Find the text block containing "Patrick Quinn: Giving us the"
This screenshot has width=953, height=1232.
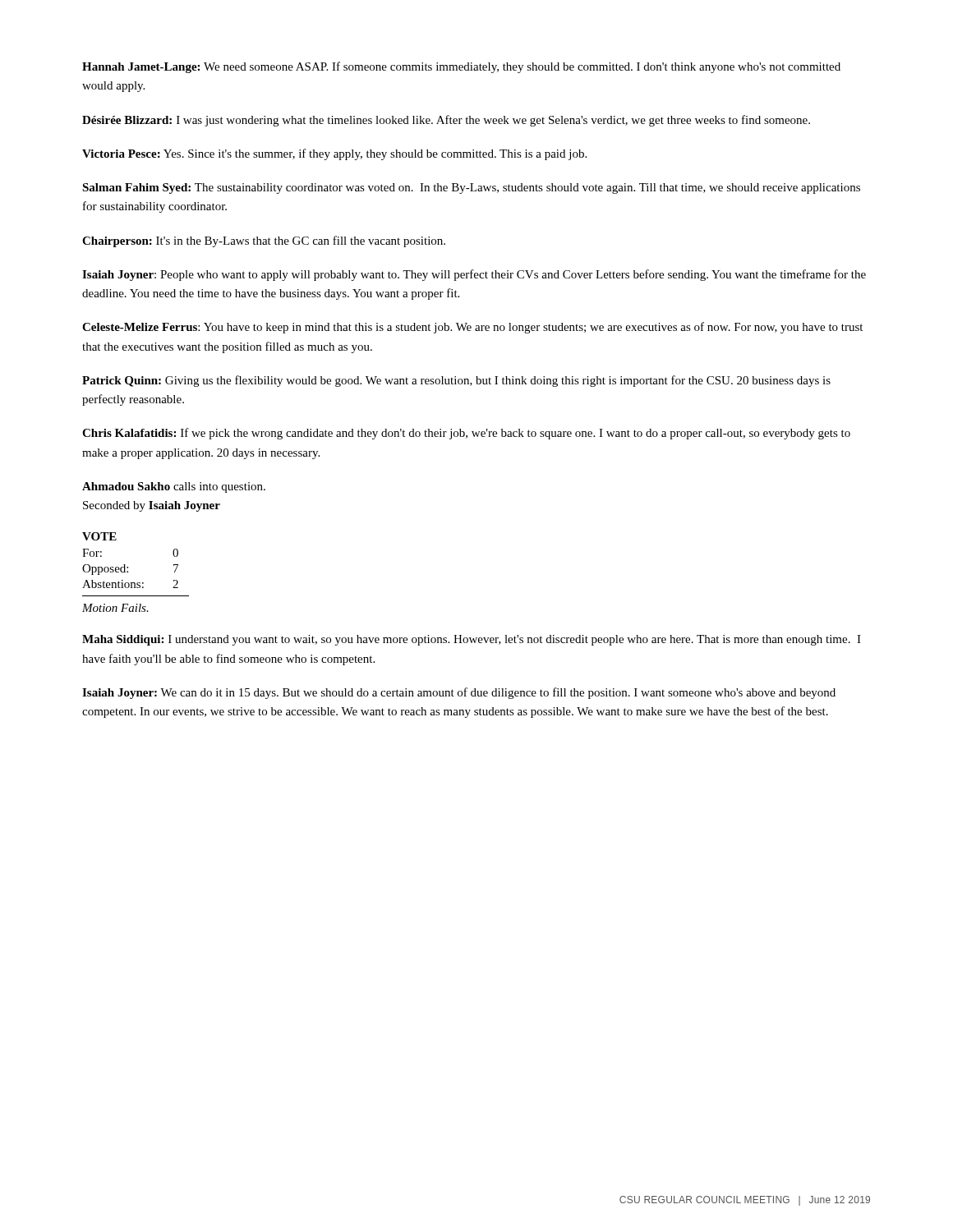[x=456, y=390]
